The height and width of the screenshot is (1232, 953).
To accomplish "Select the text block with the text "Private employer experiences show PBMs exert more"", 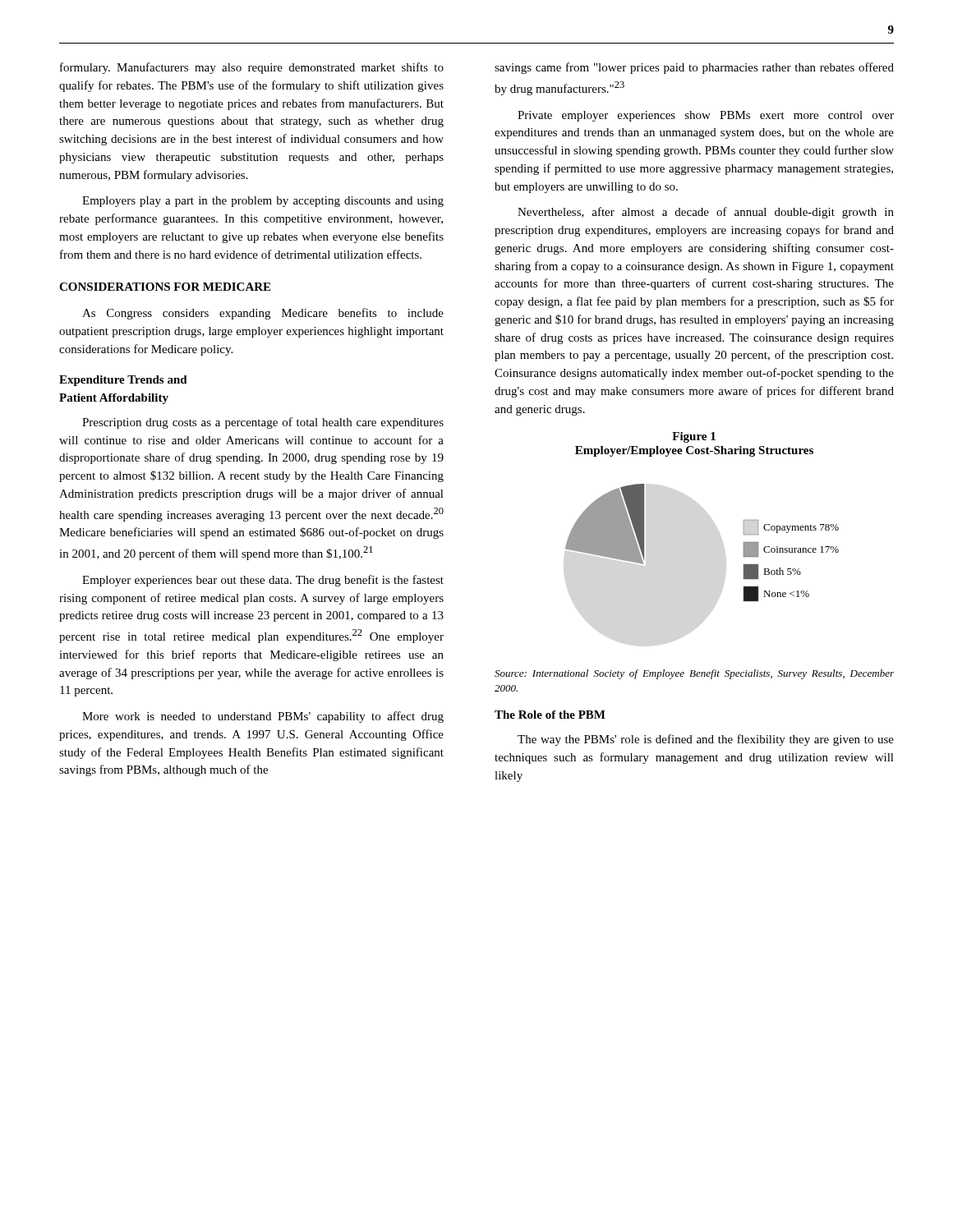I will (x=694, y=151).
